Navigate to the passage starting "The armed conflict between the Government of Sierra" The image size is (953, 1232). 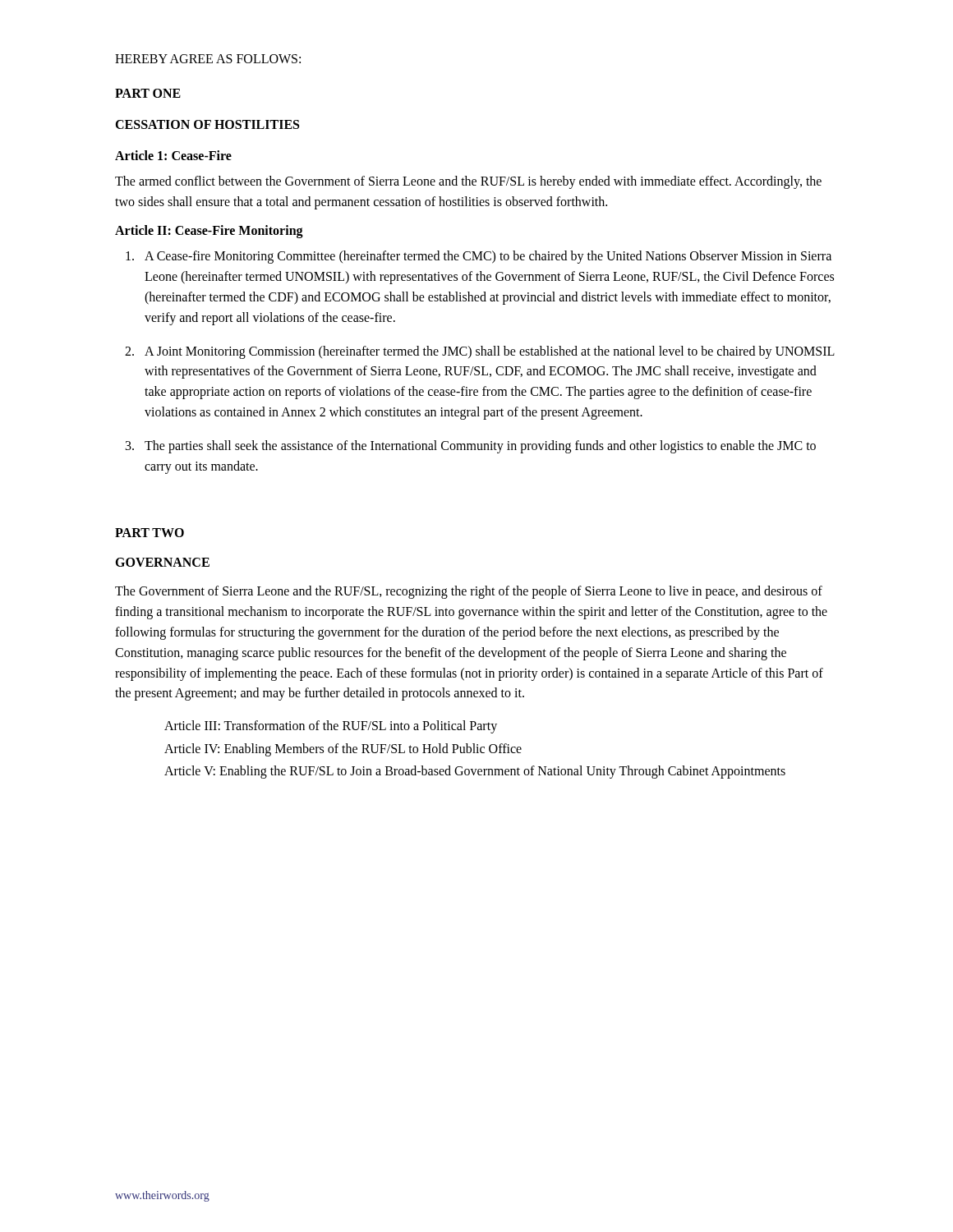[468, 191]
